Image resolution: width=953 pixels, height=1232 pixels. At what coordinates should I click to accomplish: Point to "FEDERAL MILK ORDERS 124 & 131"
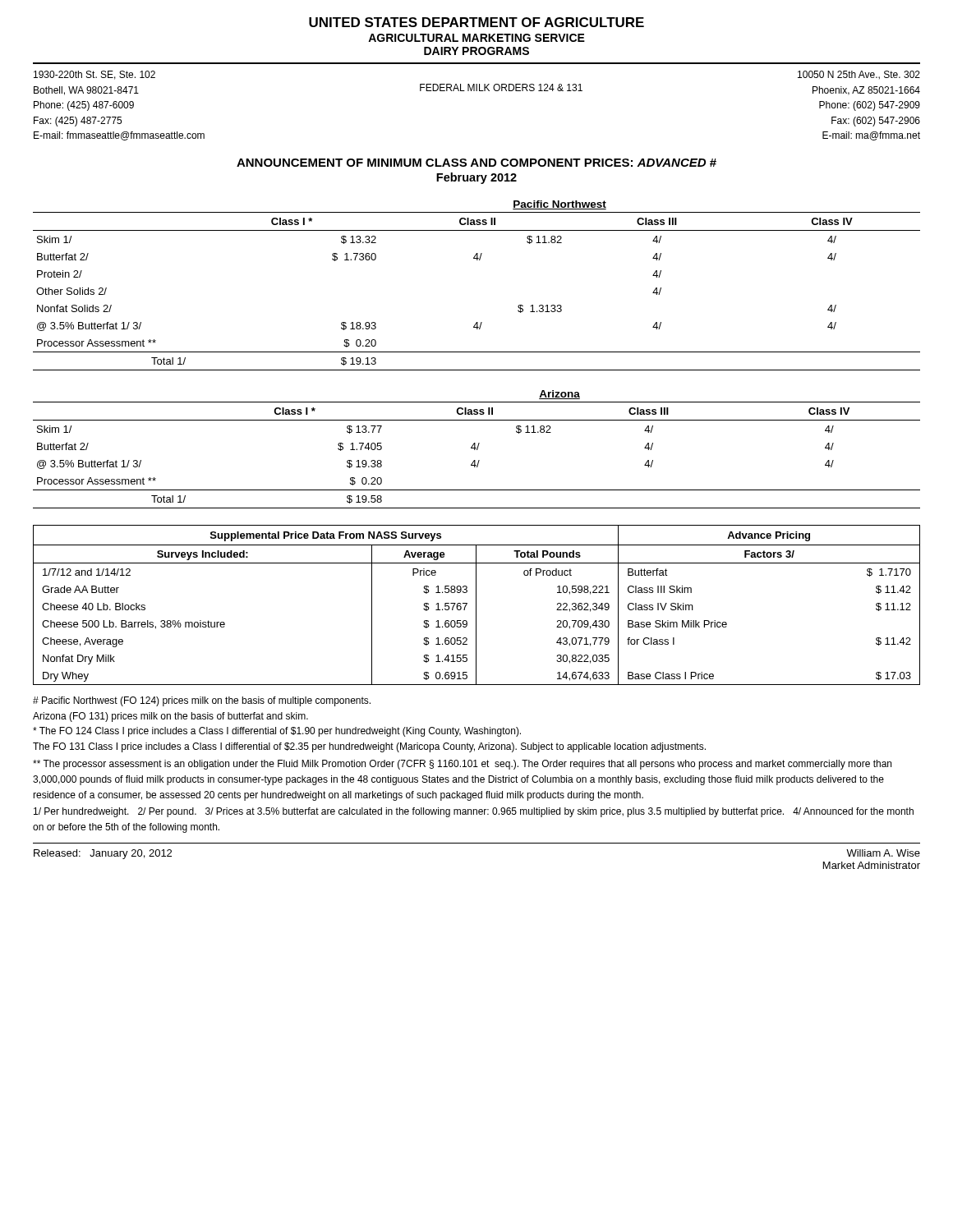coord(501,88)
